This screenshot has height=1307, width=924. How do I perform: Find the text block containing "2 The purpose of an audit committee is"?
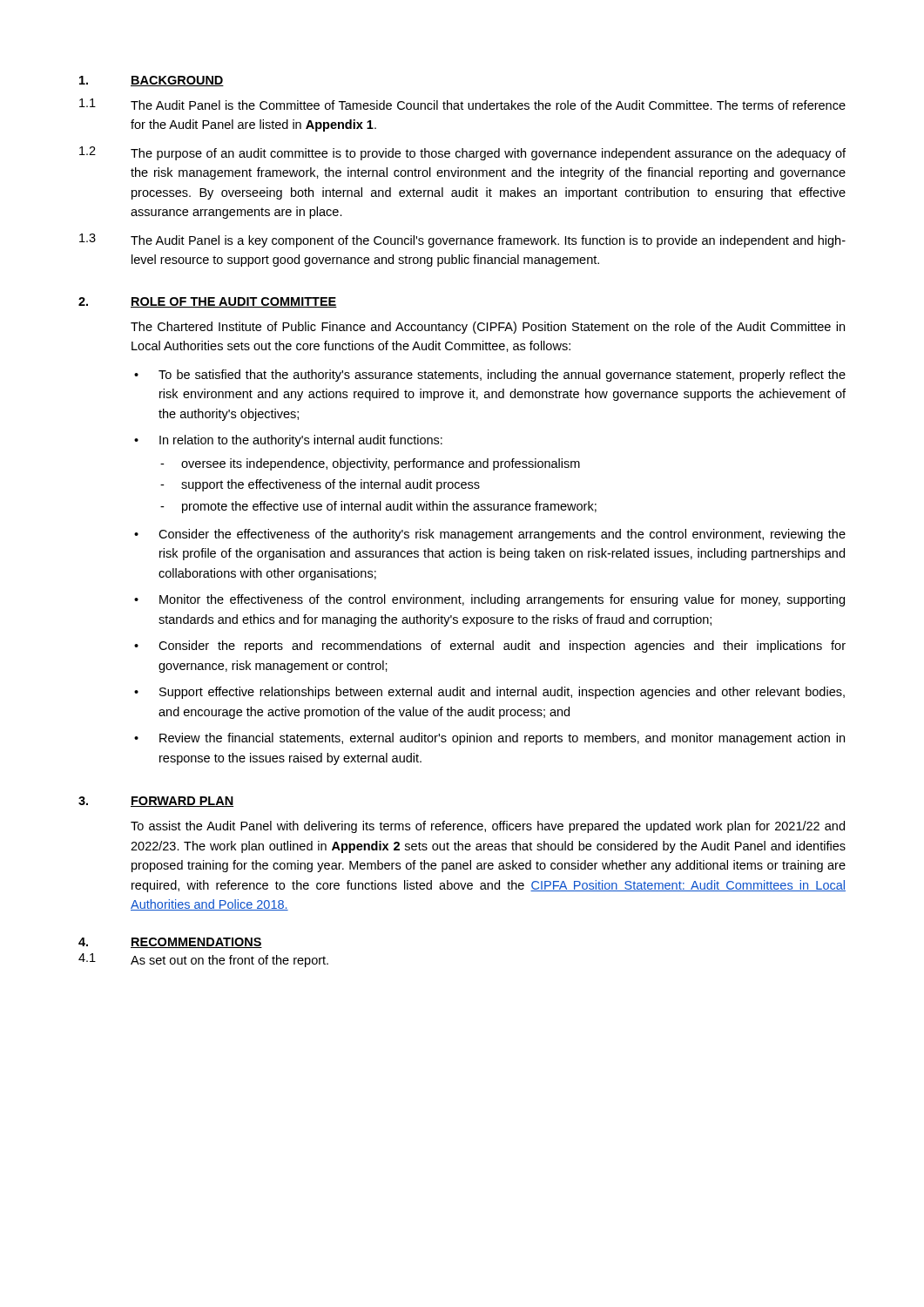pos(462,183)
